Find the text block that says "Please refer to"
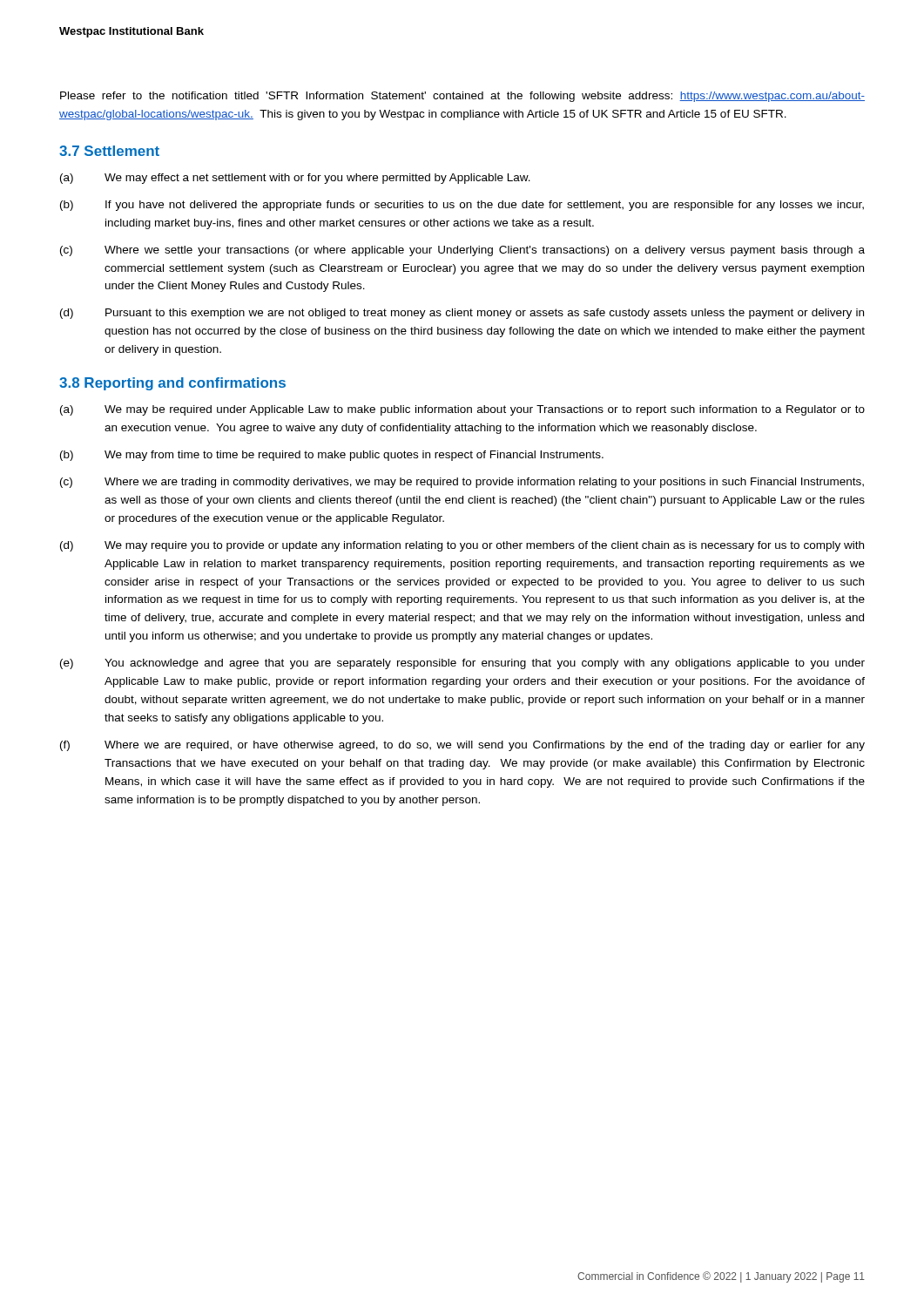This screenshot has width=924, height=1307. [x=462, y=104]
